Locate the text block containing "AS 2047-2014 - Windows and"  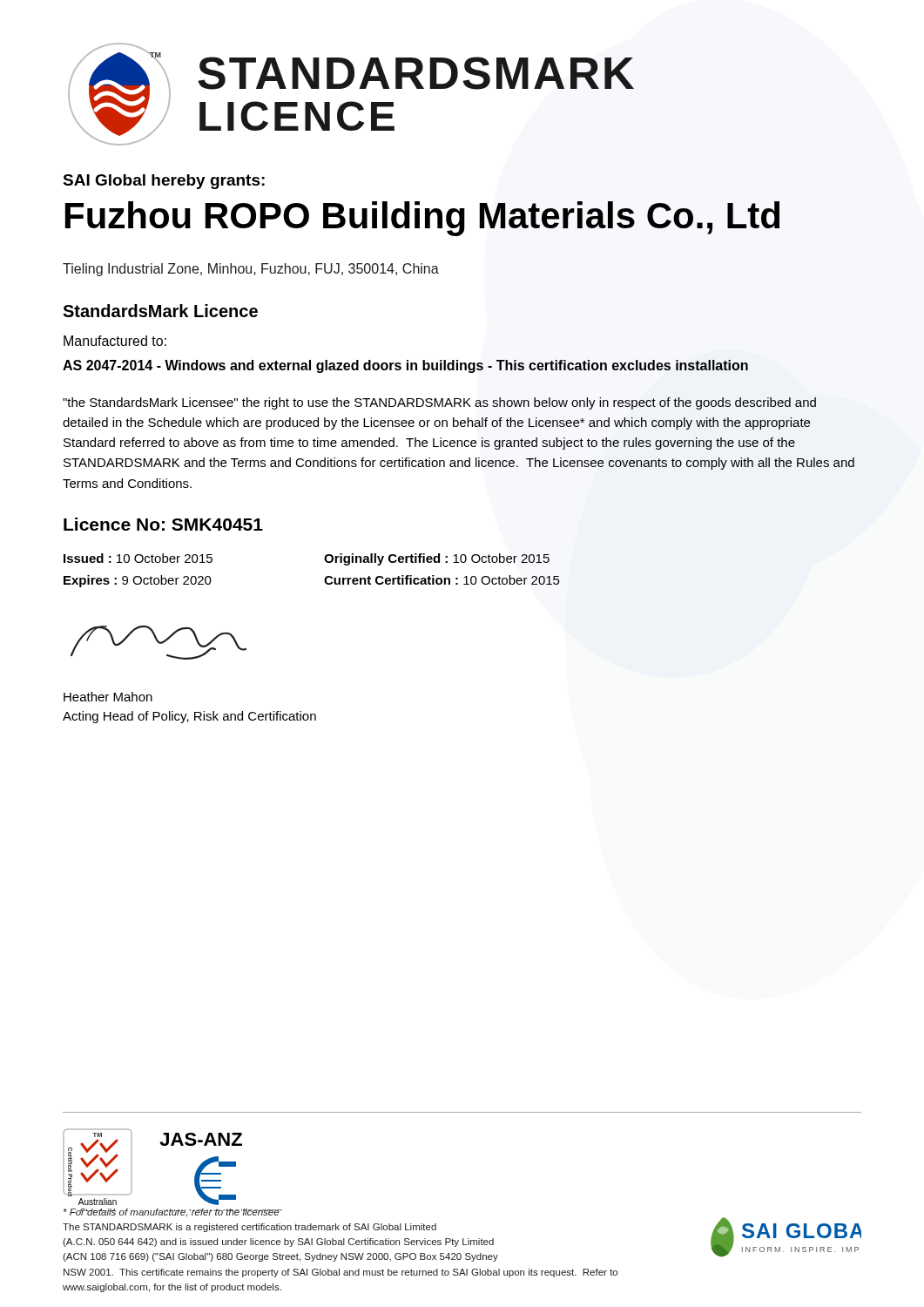tap(406, 366)
